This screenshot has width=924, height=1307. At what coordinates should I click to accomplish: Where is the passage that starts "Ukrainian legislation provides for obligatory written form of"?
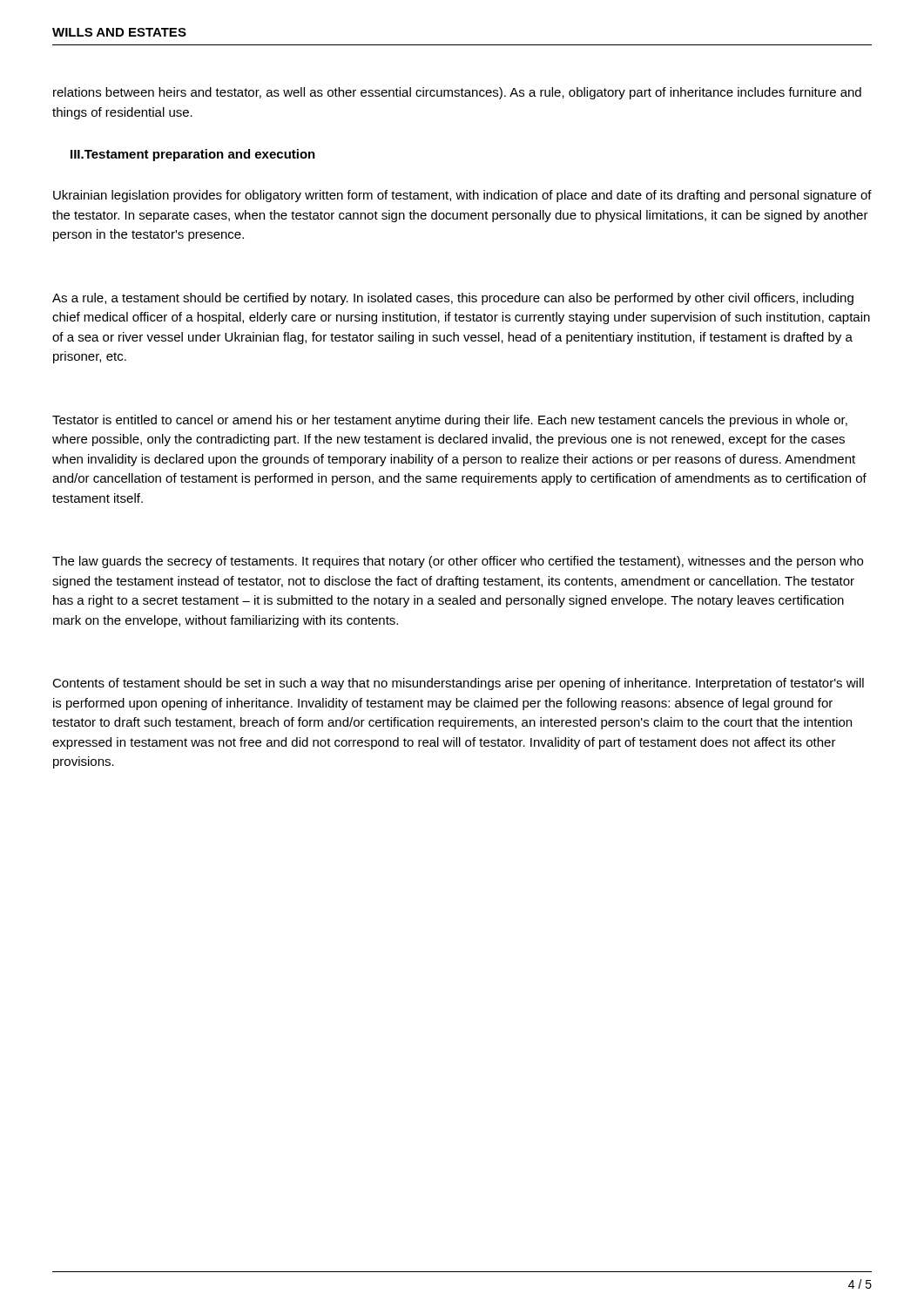[x=462, y=214]
